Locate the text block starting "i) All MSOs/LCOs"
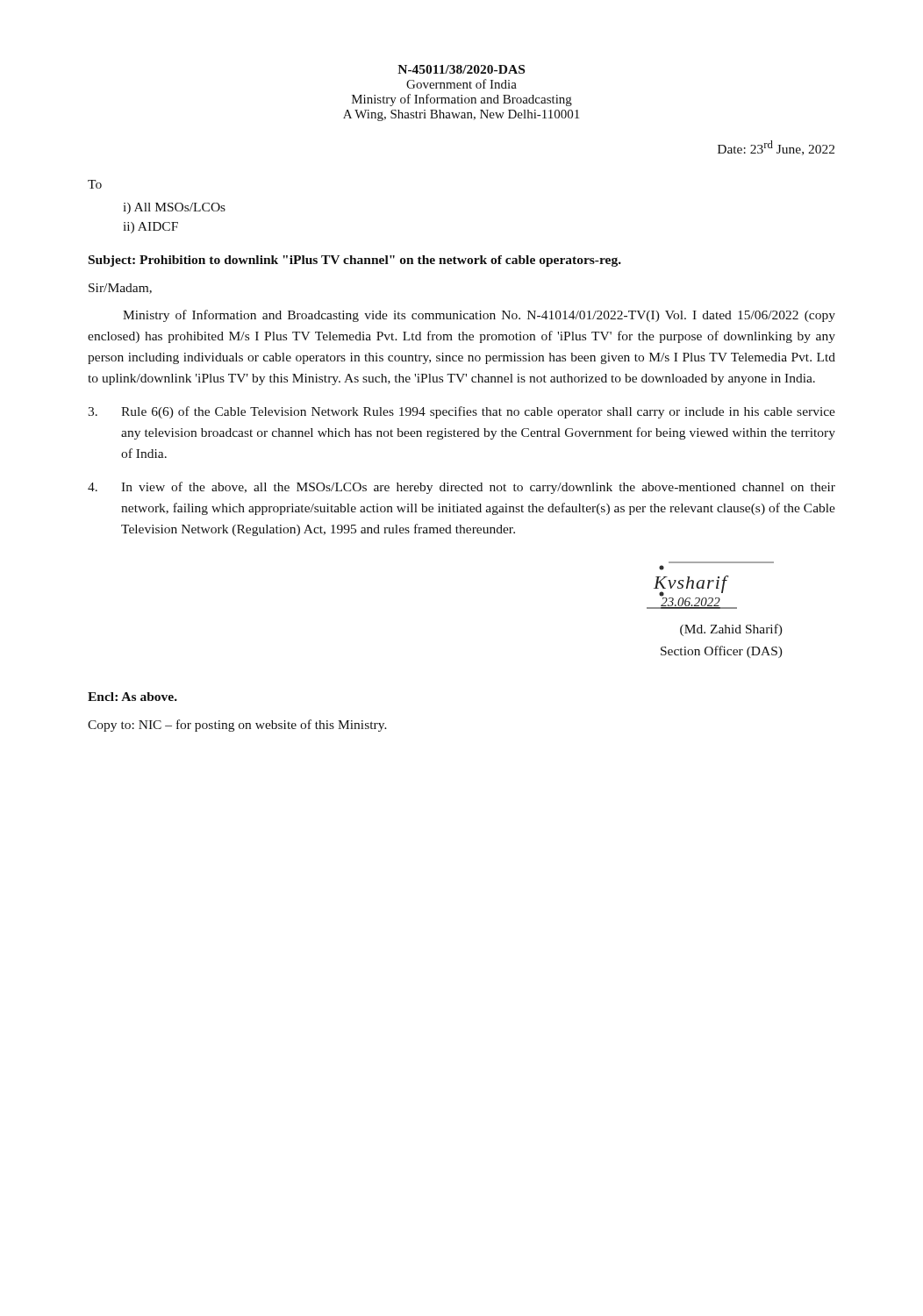This screenshot has width=923, height=1316. pyautogui.click(x=174, y=207)
